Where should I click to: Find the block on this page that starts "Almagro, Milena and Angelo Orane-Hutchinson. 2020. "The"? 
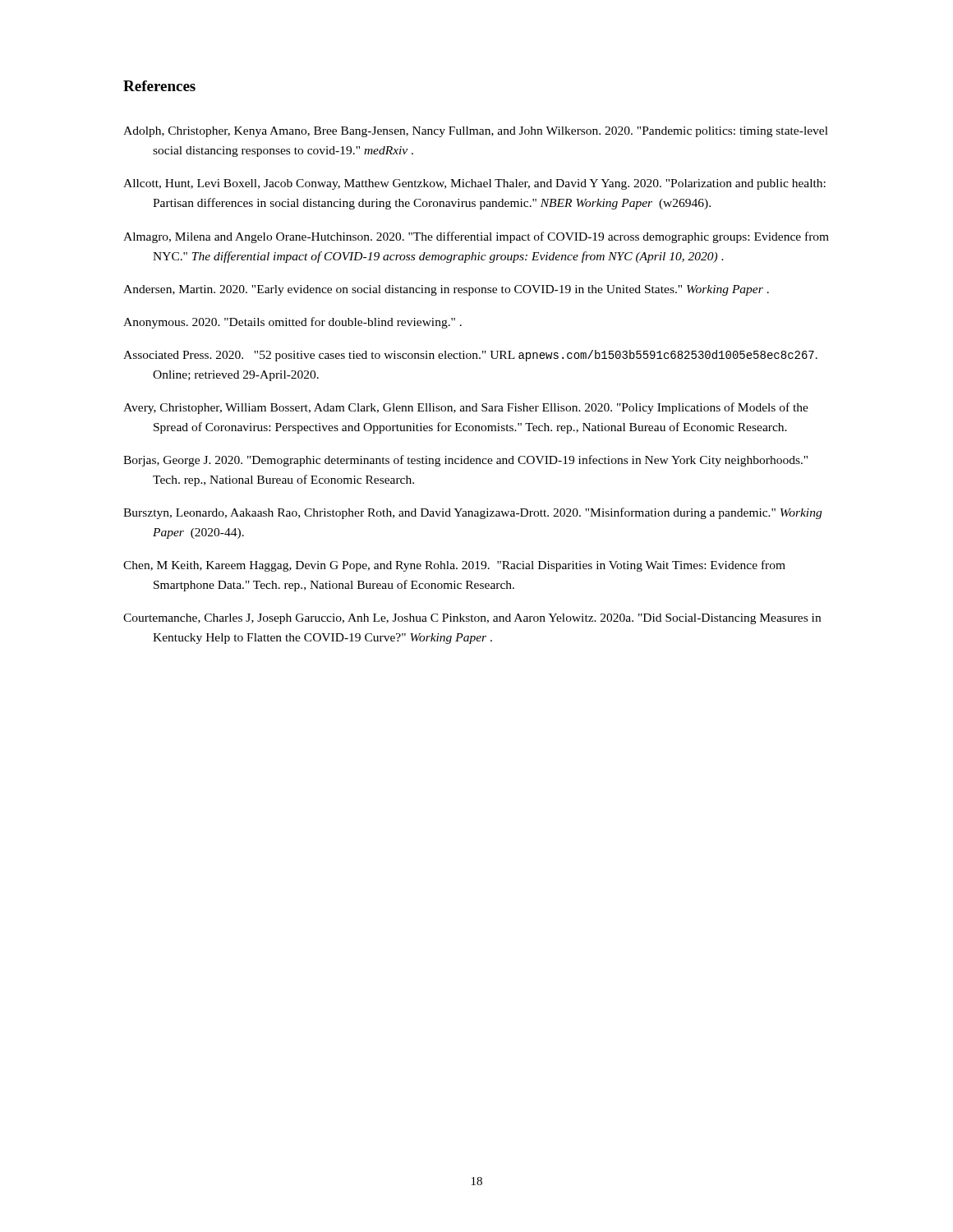(x=476, y=246)
